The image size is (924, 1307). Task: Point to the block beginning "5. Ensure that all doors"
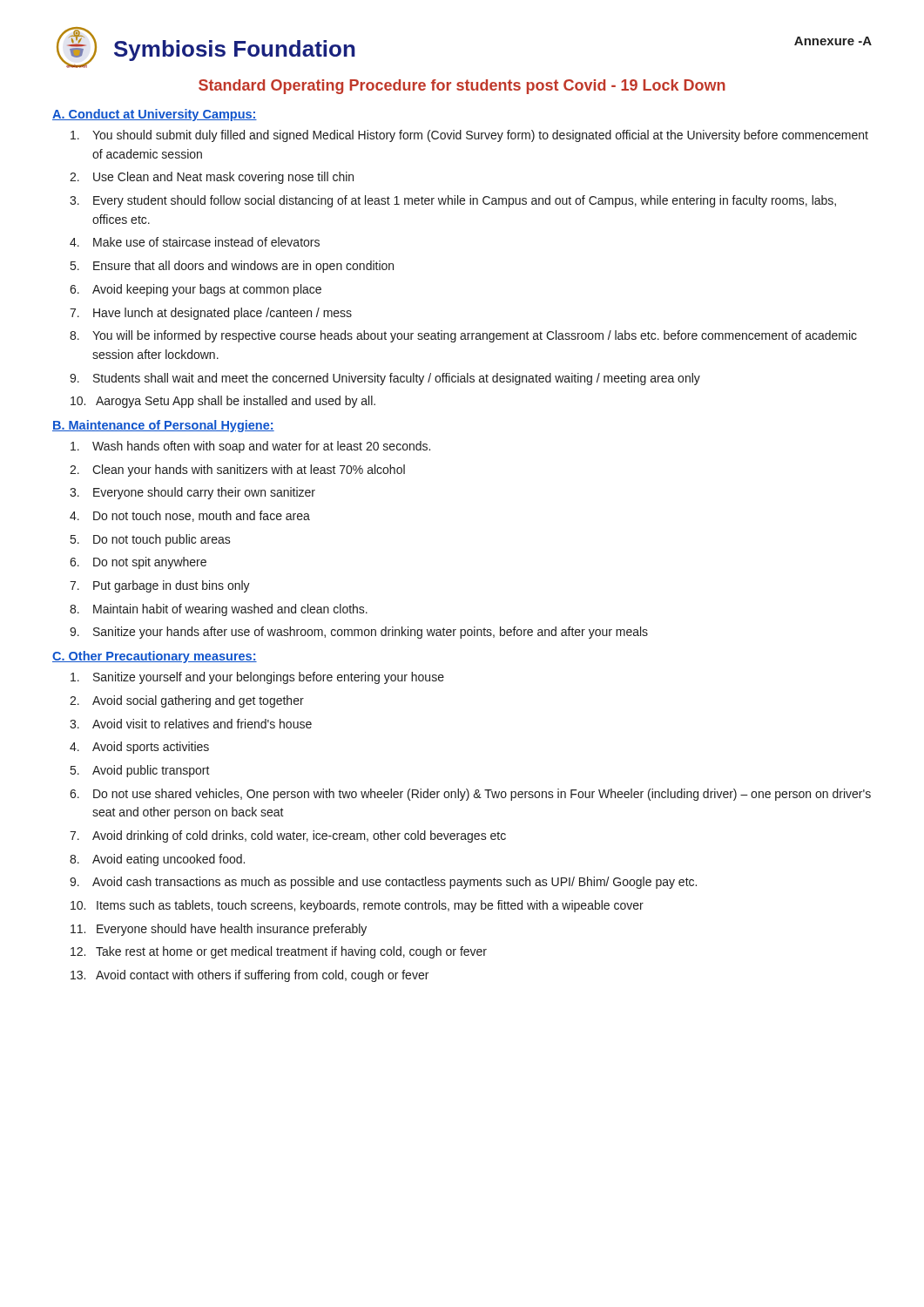tap(232, 267)
